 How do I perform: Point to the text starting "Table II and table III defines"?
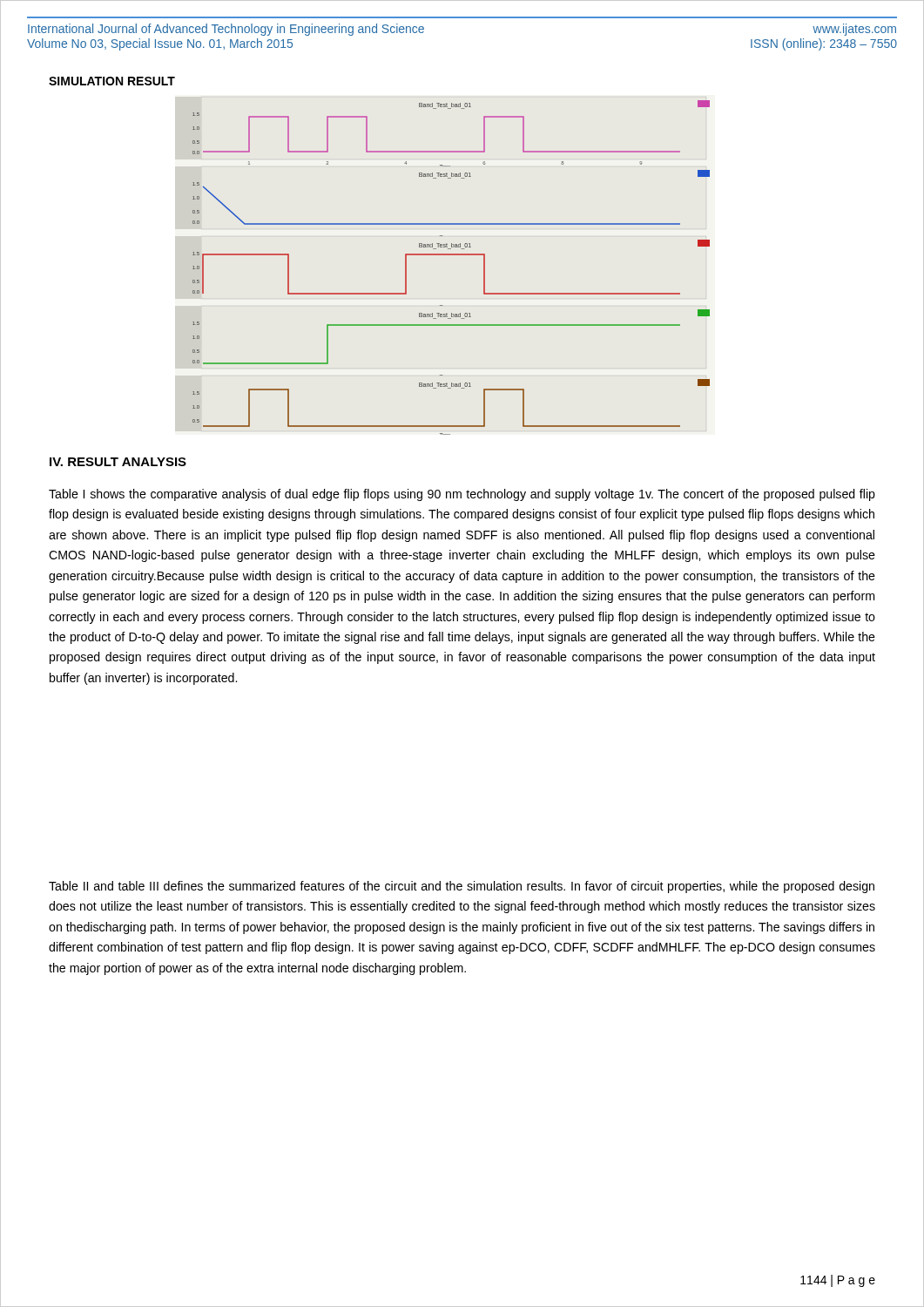[462, 927]
